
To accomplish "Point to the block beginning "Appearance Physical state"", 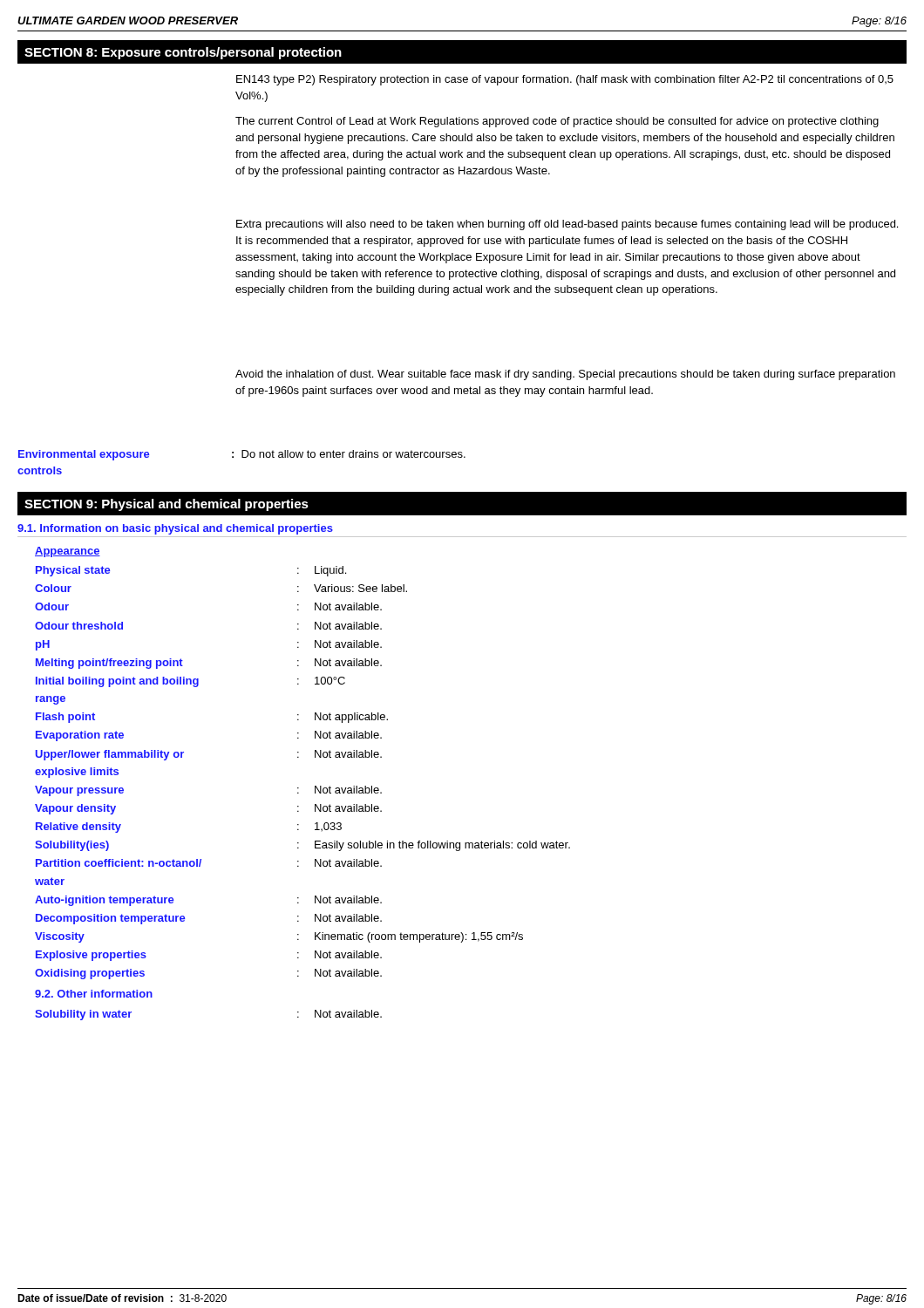I will point(68,552).
